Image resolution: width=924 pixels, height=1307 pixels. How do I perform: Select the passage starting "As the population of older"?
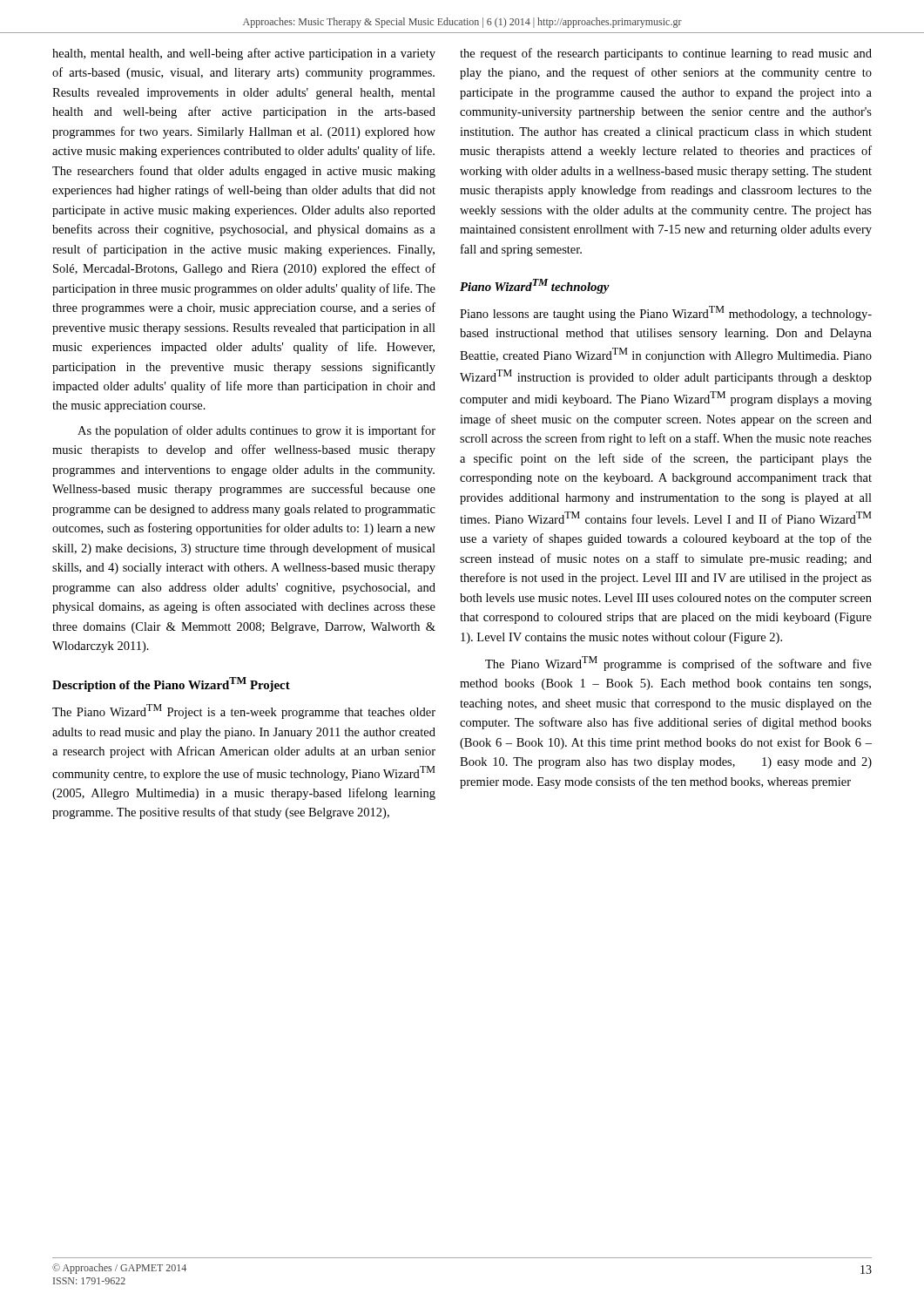point(244,538)
